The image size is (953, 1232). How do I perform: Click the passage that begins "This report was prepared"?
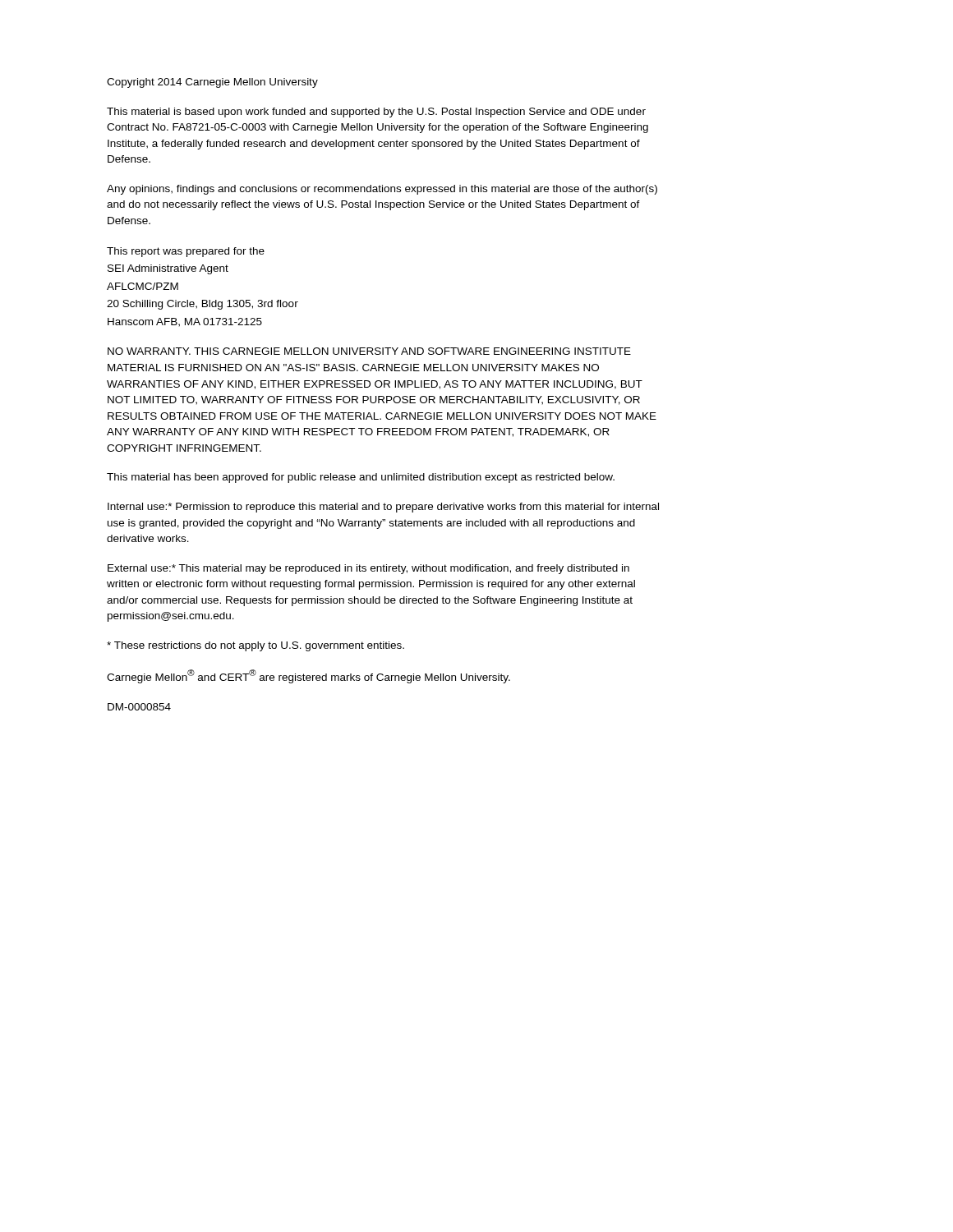coord(186,252)
